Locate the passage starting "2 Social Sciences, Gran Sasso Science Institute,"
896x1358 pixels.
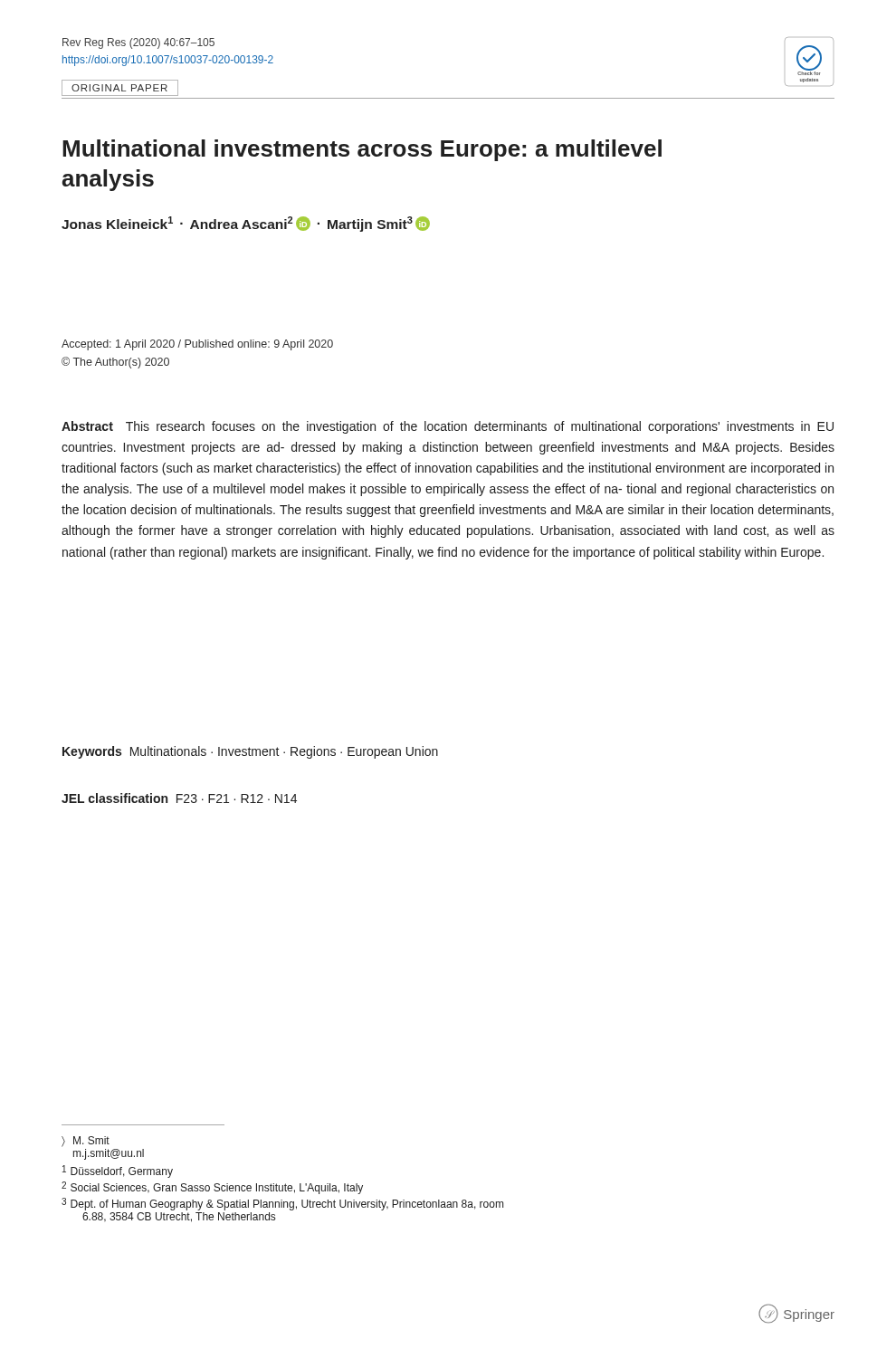coord(212,1188)
